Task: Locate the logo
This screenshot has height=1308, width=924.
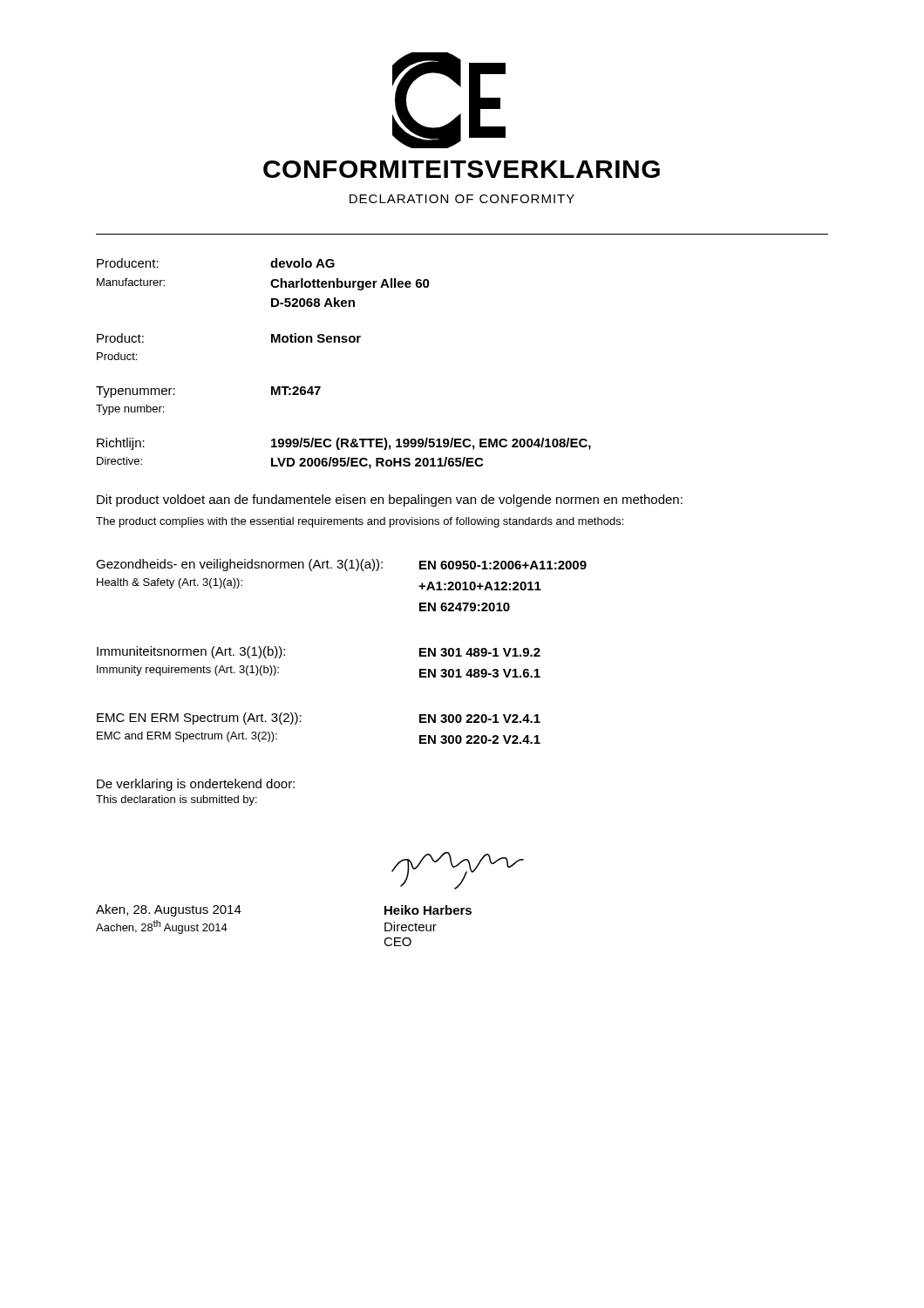Action: 462,102
